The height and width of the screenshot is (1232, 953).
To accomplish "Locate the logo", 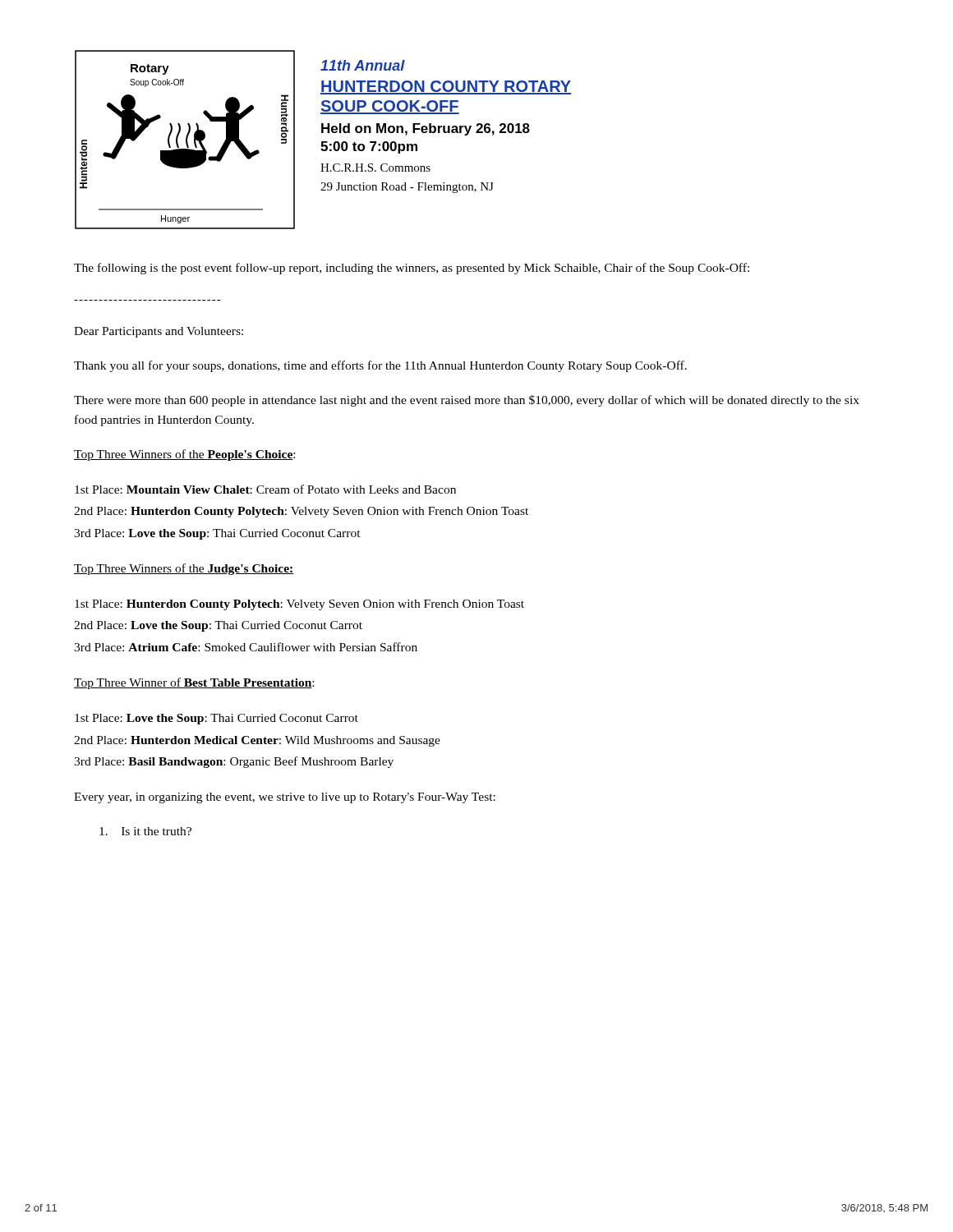I will (x=185, y=141).
